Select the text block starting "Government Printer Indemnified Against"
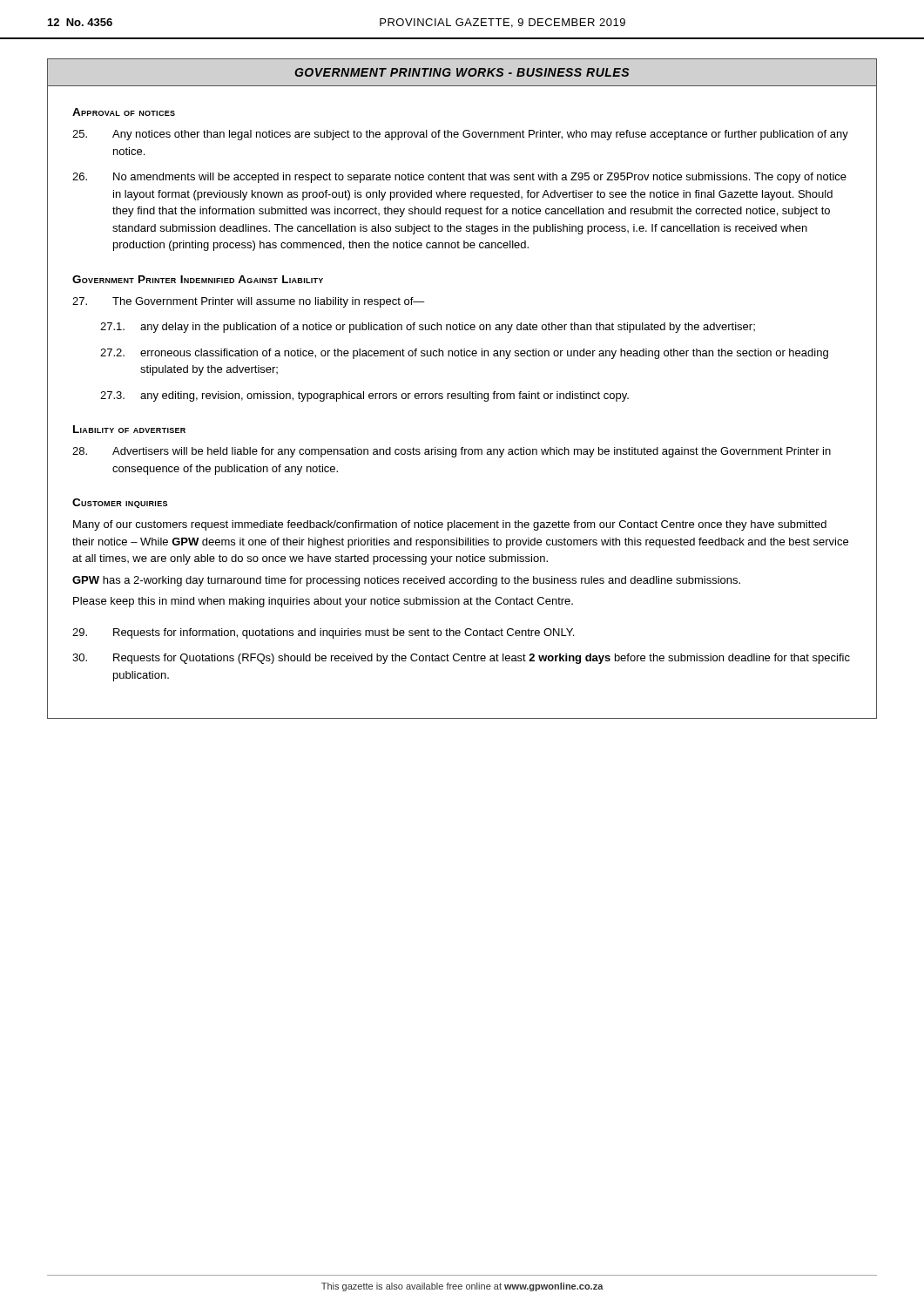 coord(198,279)
